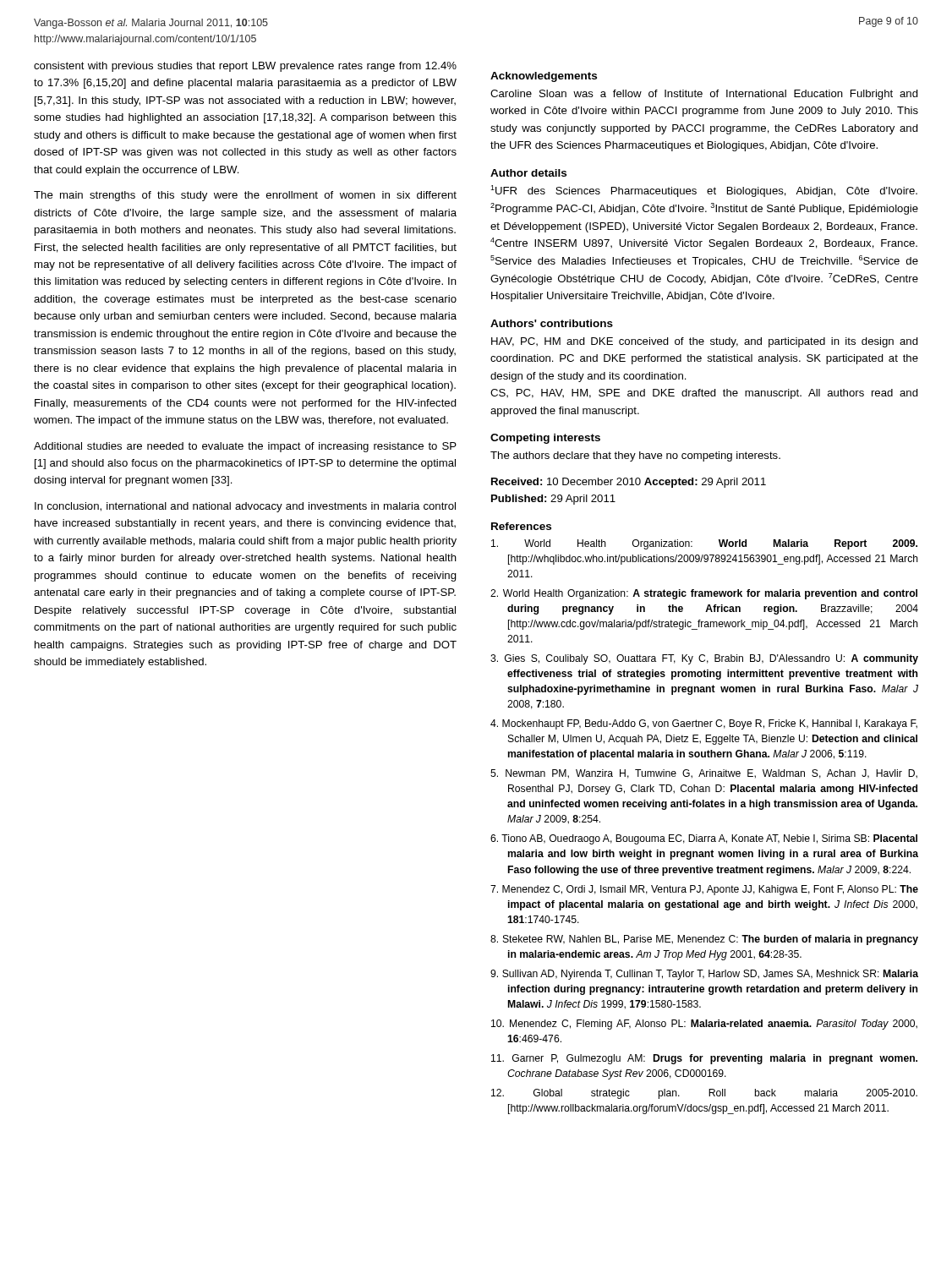Click where it says "Competing interests"
This screenshot has width=952, height=1268.
click(x=546, y=438)
